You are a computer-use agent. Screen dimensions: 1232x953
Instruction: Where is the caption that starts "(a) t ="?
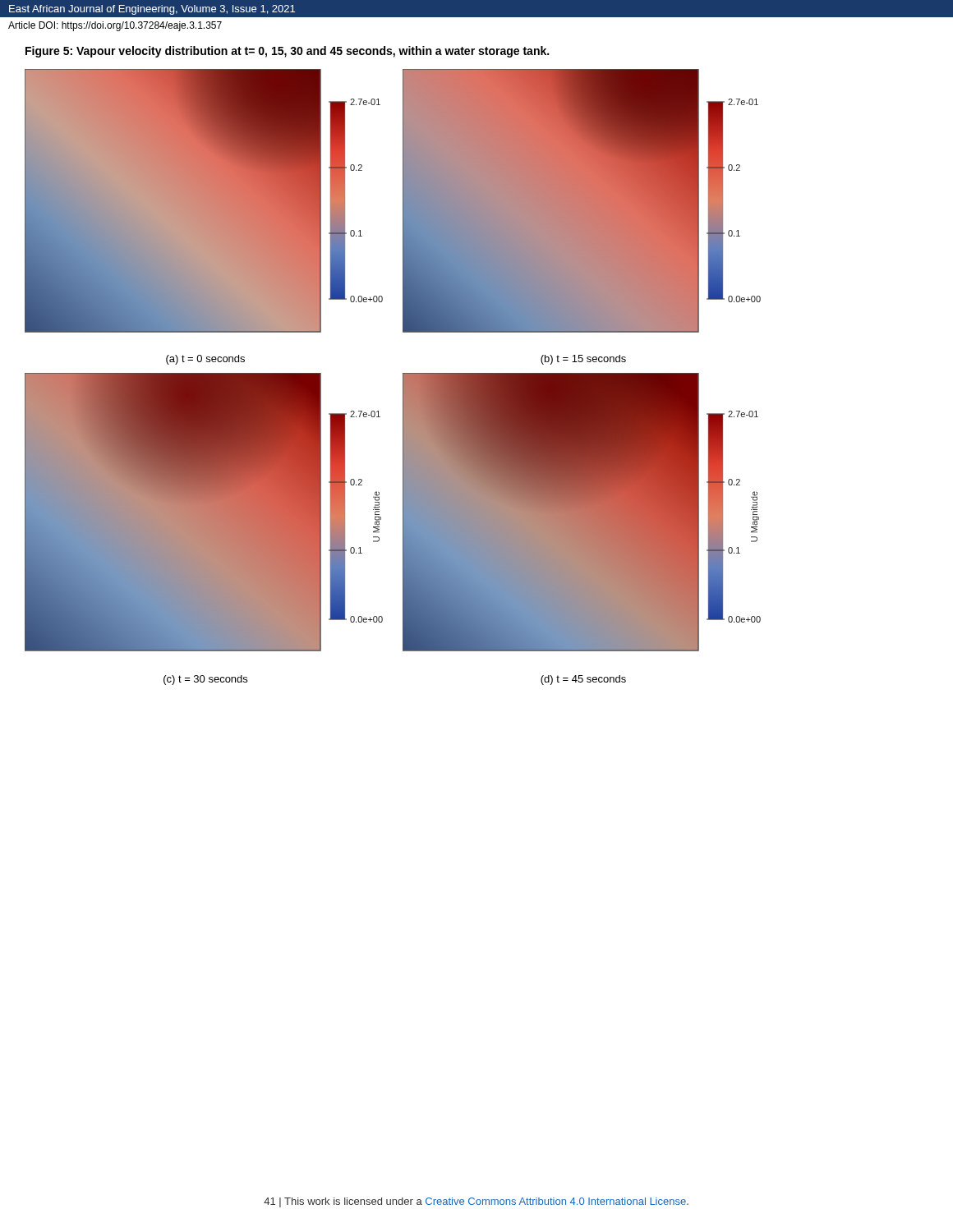[x=205, y=359]
